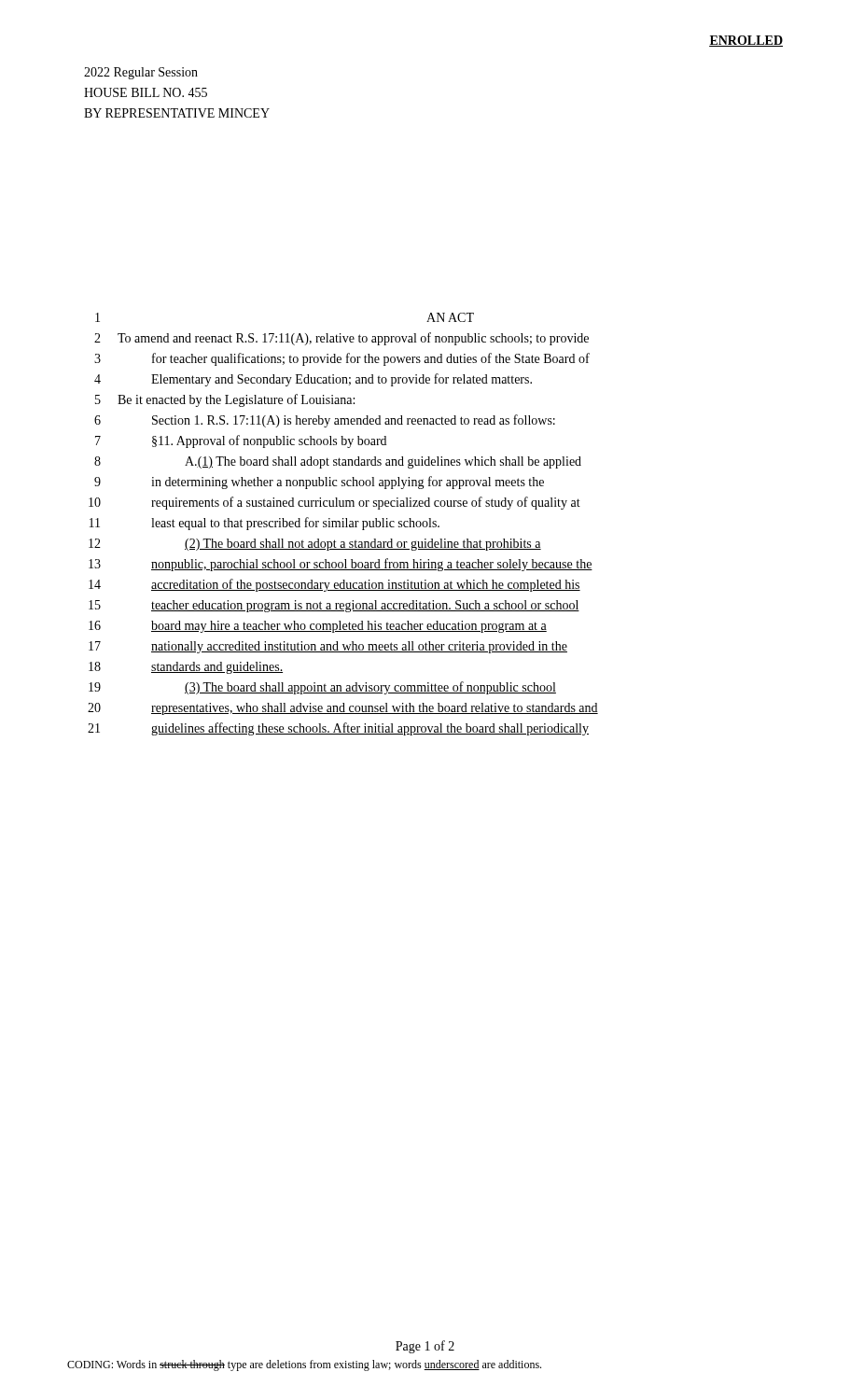Image resolution: width=850 pixels, height=1400 pixels.
Task: Find the list item that says "19 (3) The board shall appoint an advisory"
Action: pyautogui.click(x=425, y=688)
